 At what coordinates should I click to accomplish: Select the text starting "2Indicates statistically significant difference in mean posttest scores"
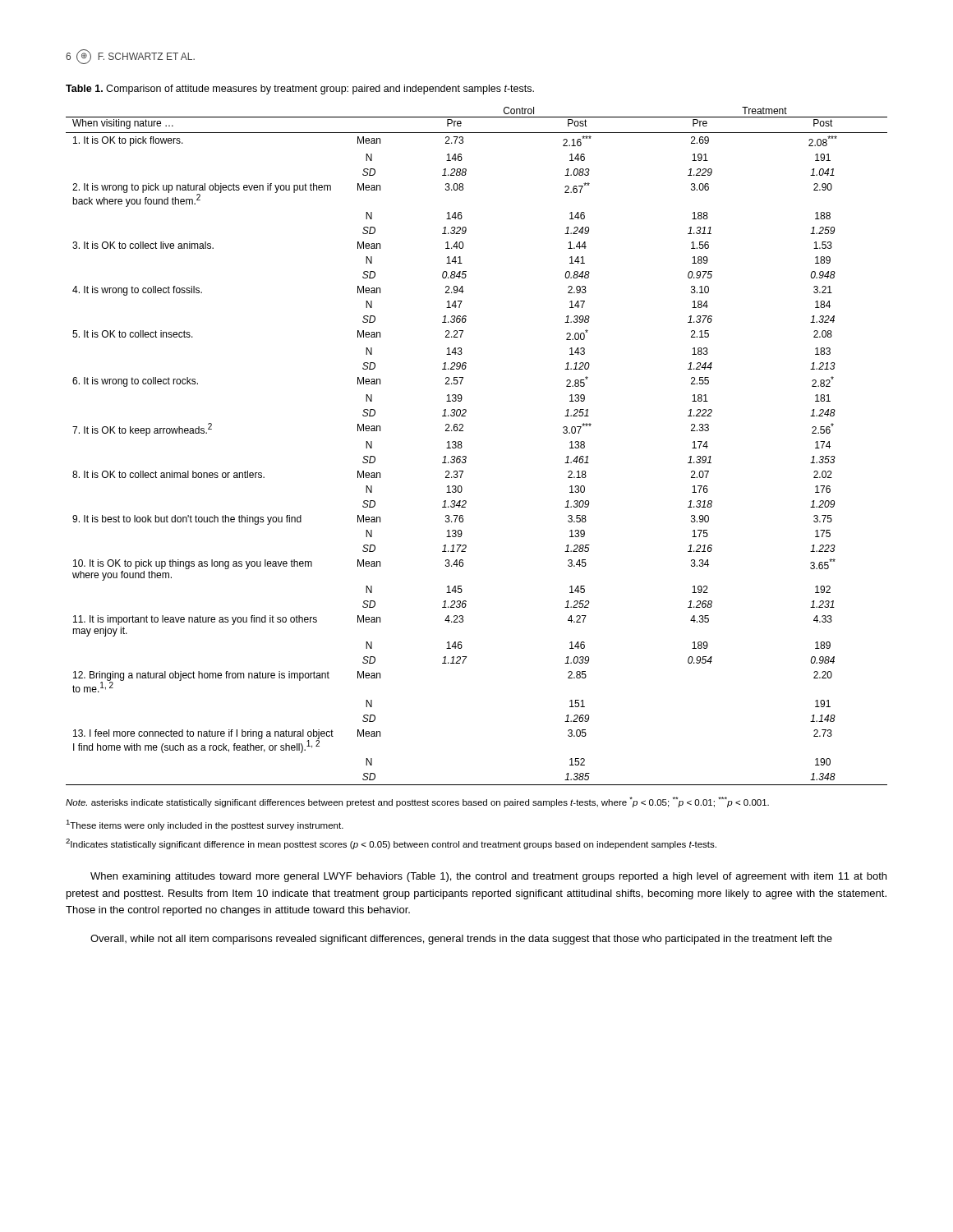point(391,842)
